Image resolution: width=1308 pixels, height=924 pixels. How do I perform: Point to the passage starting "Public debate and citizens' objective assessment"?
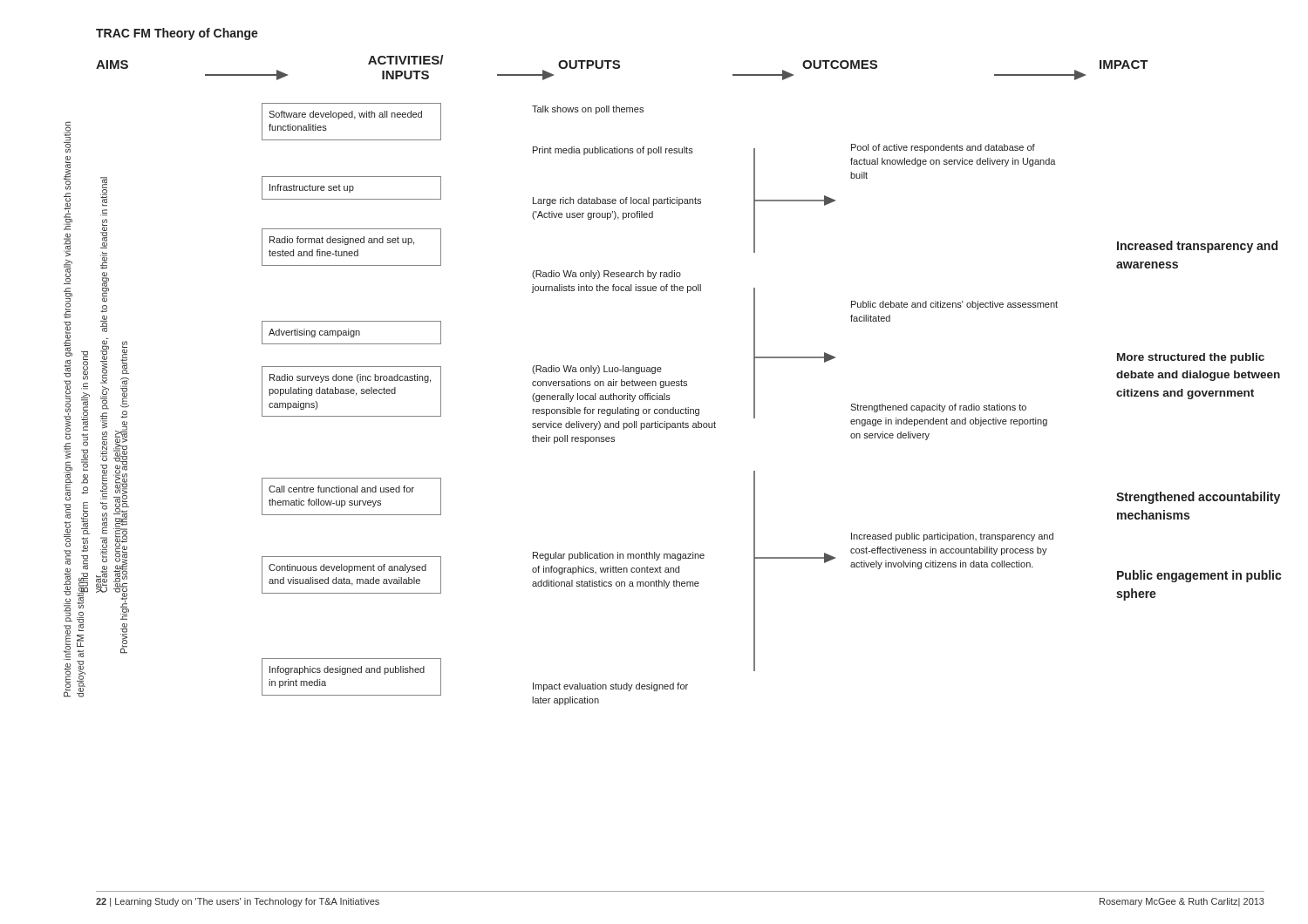(x=954, y=311)
